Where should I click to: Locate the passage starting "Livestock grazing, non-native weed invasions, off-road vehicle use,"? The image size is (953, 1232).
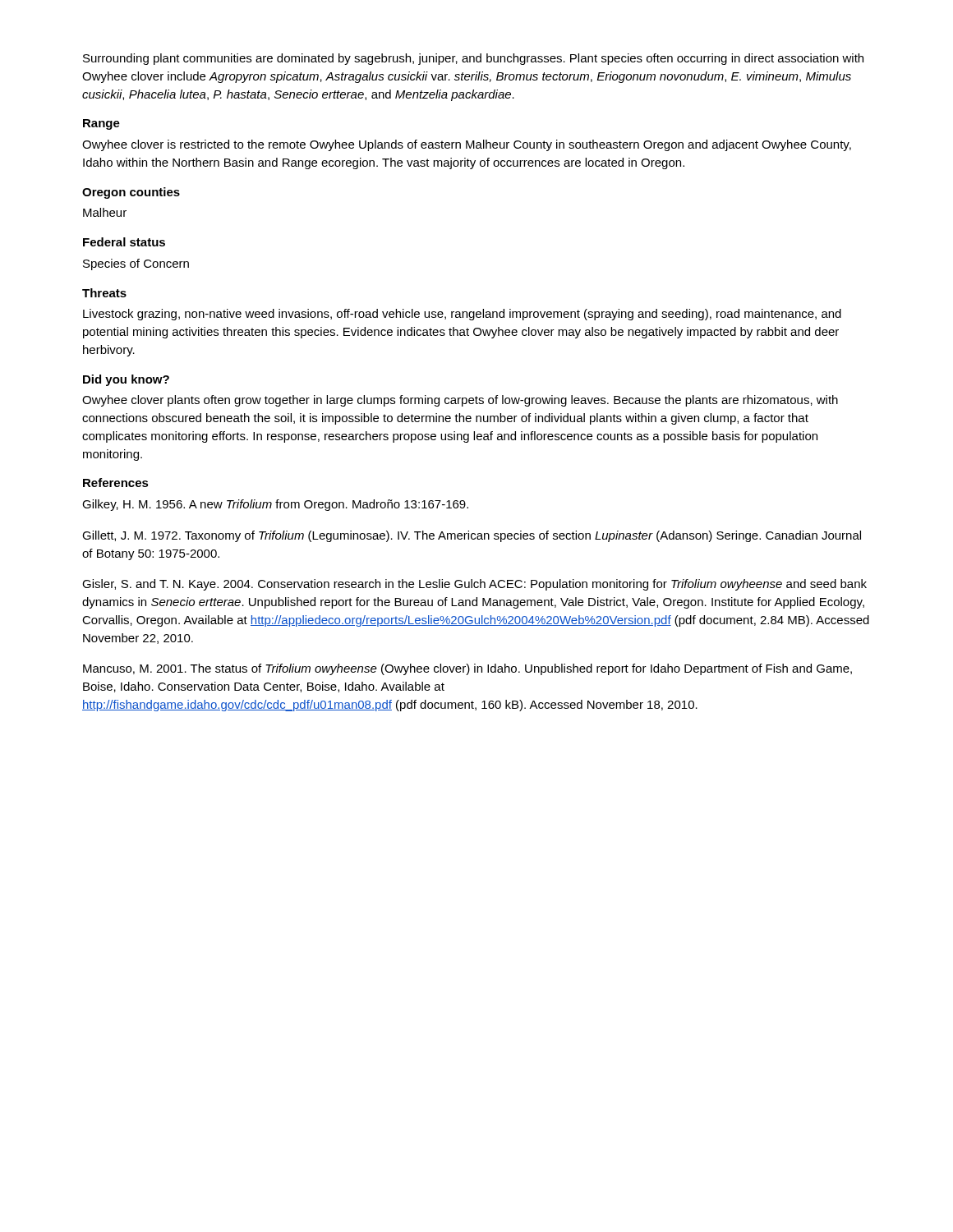click(x=476, y=332)
